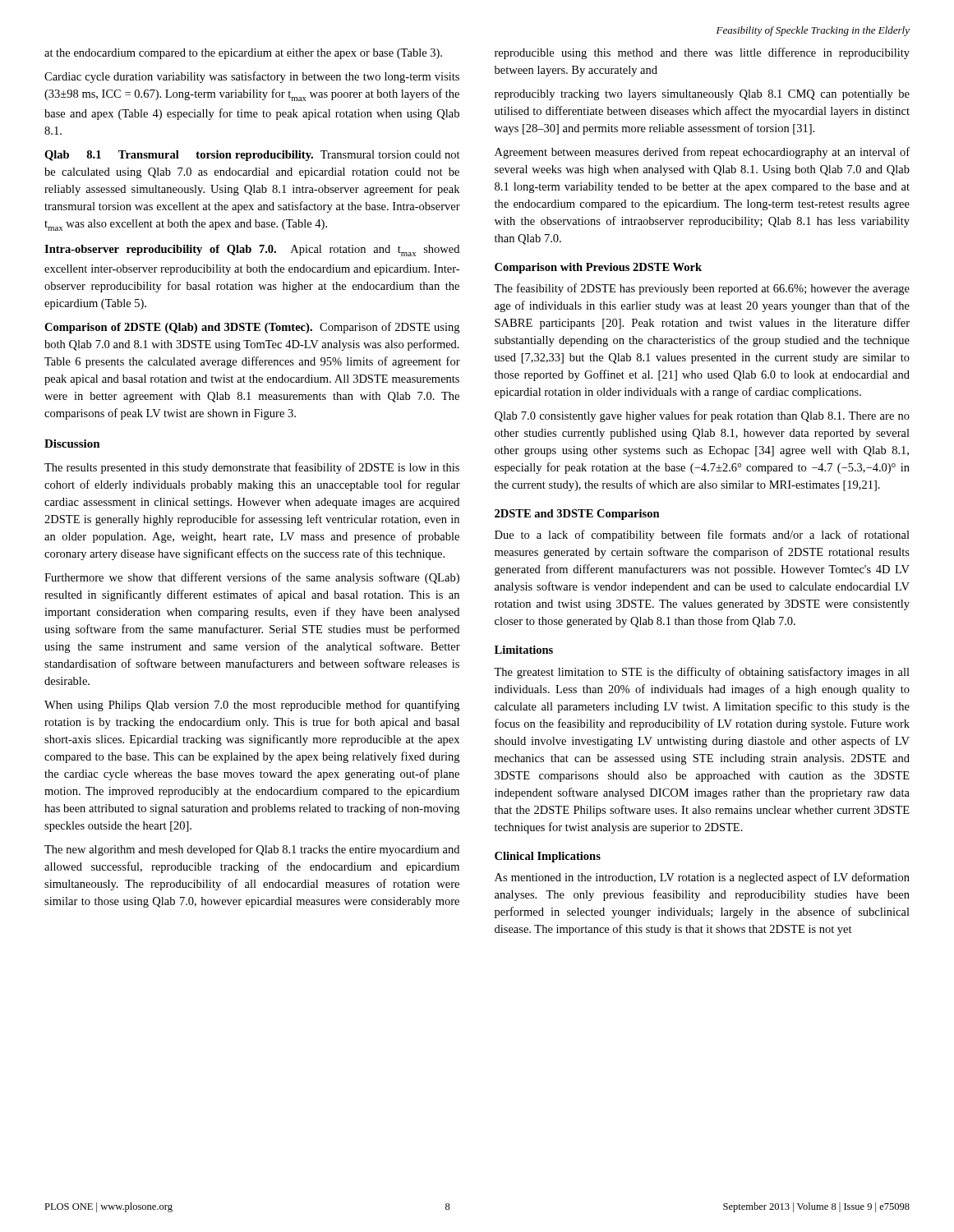The image size is (954, 1232).
Task: Click on the text starting "When using Philips Qlab version 7.0"
Action: click(x=252, y=765)
